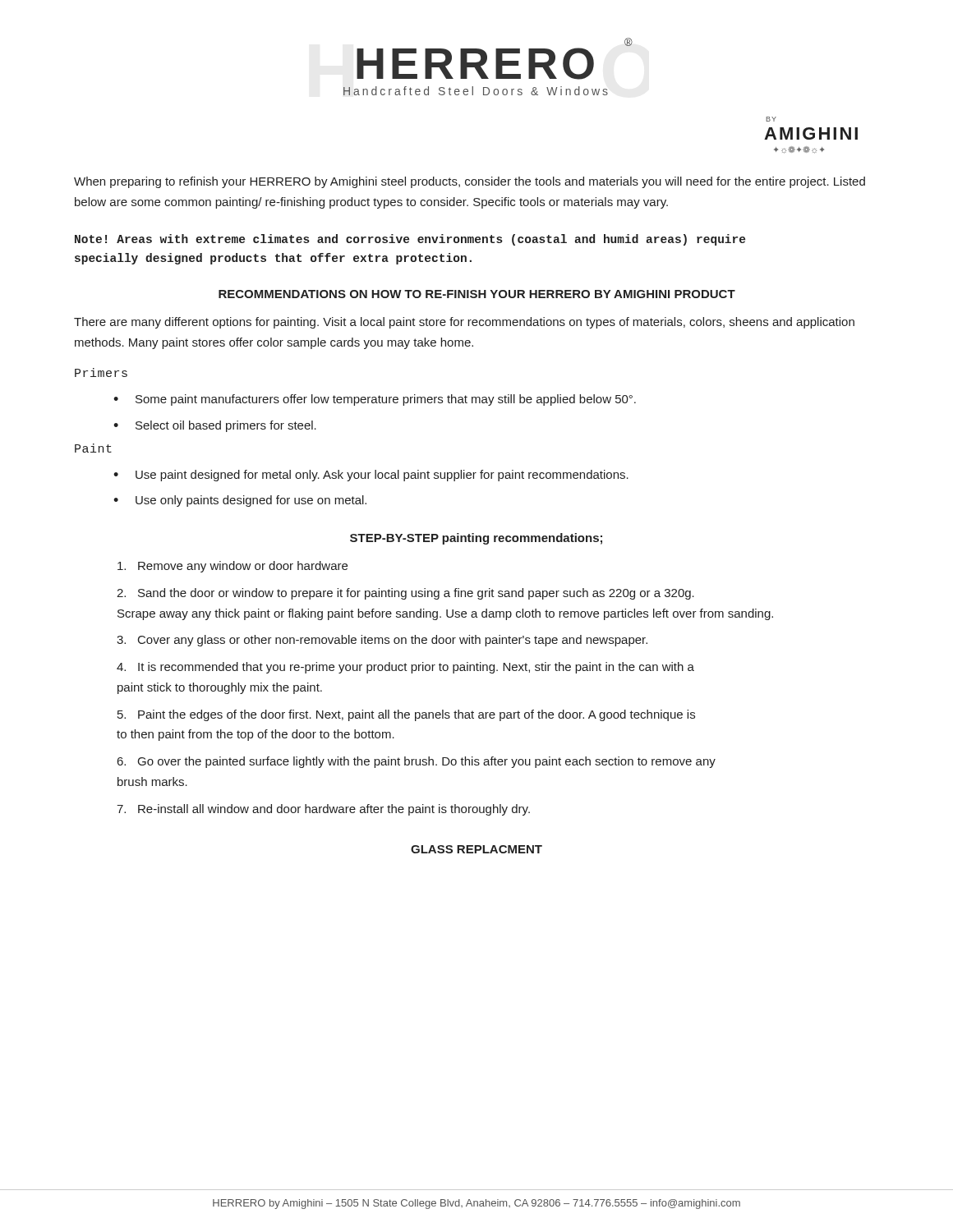Find the section header on this page that starts "RECOMMENDATIONS ON HOW TO"
This screenshot has width=953, height=1232.
[476, 294]
